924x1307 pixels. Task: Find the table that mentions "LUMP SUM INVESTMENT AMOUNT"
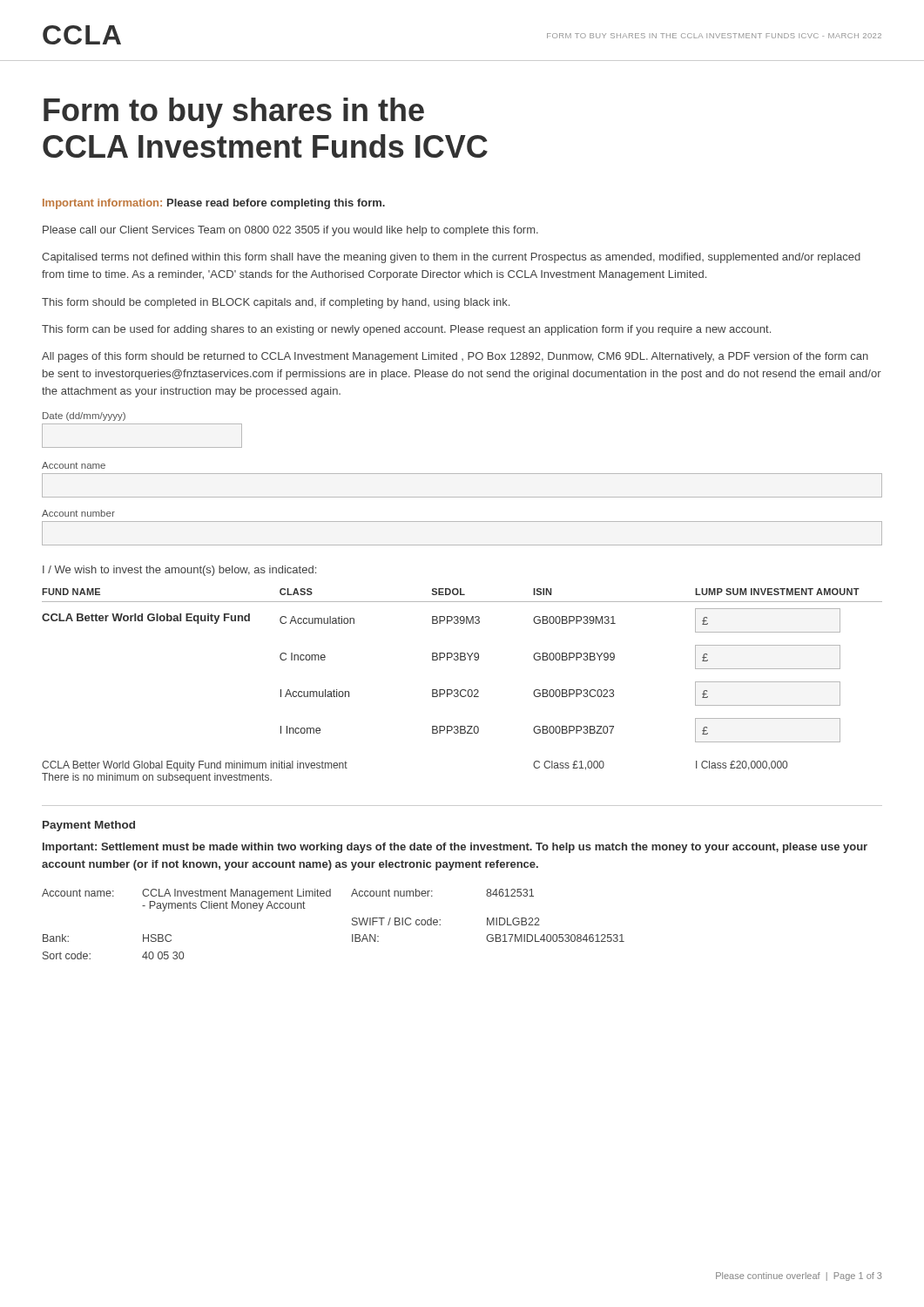pos(462,686)
